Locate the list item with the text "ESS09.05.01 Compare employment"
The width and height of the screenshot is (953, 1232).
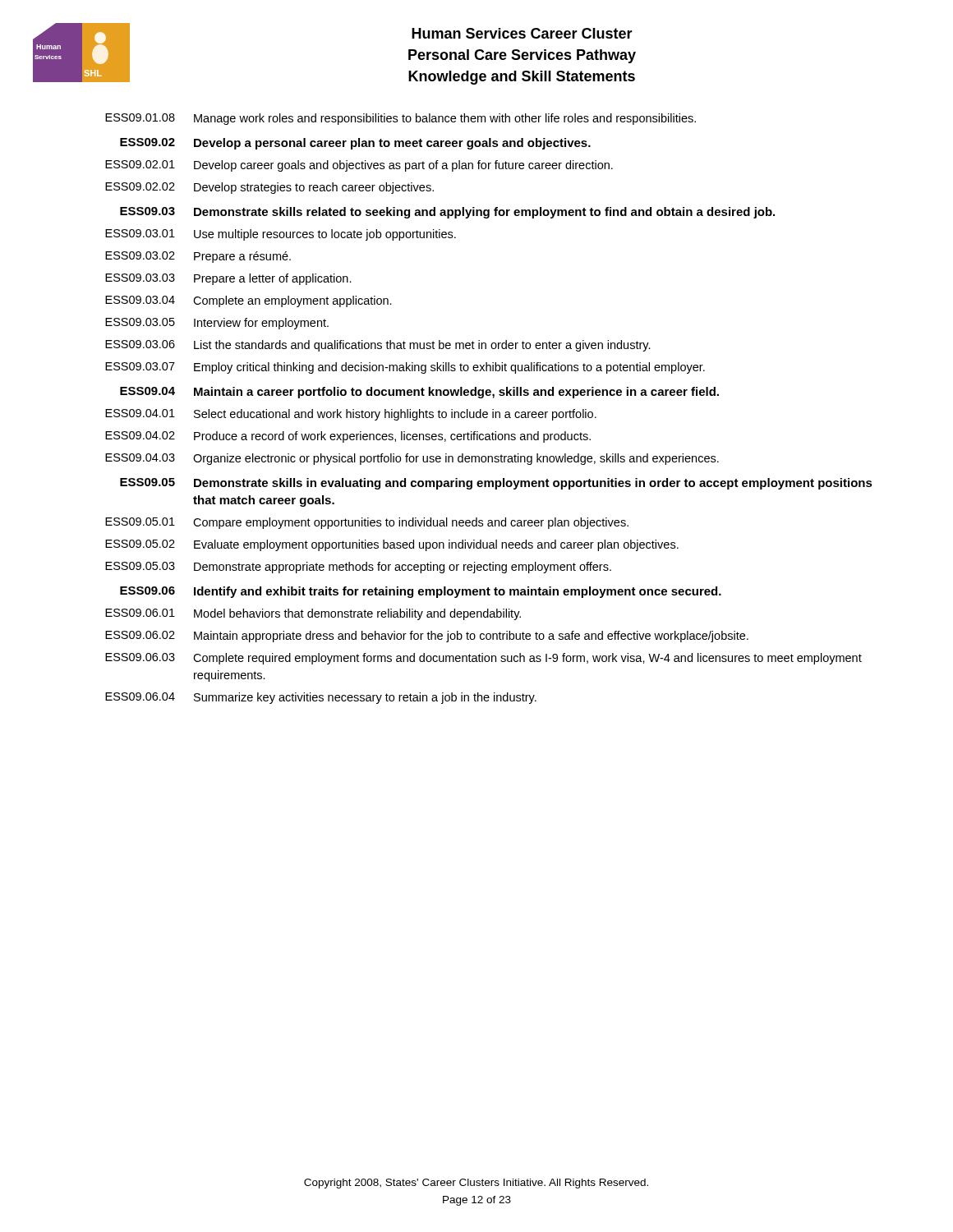[x=476, y=523]
